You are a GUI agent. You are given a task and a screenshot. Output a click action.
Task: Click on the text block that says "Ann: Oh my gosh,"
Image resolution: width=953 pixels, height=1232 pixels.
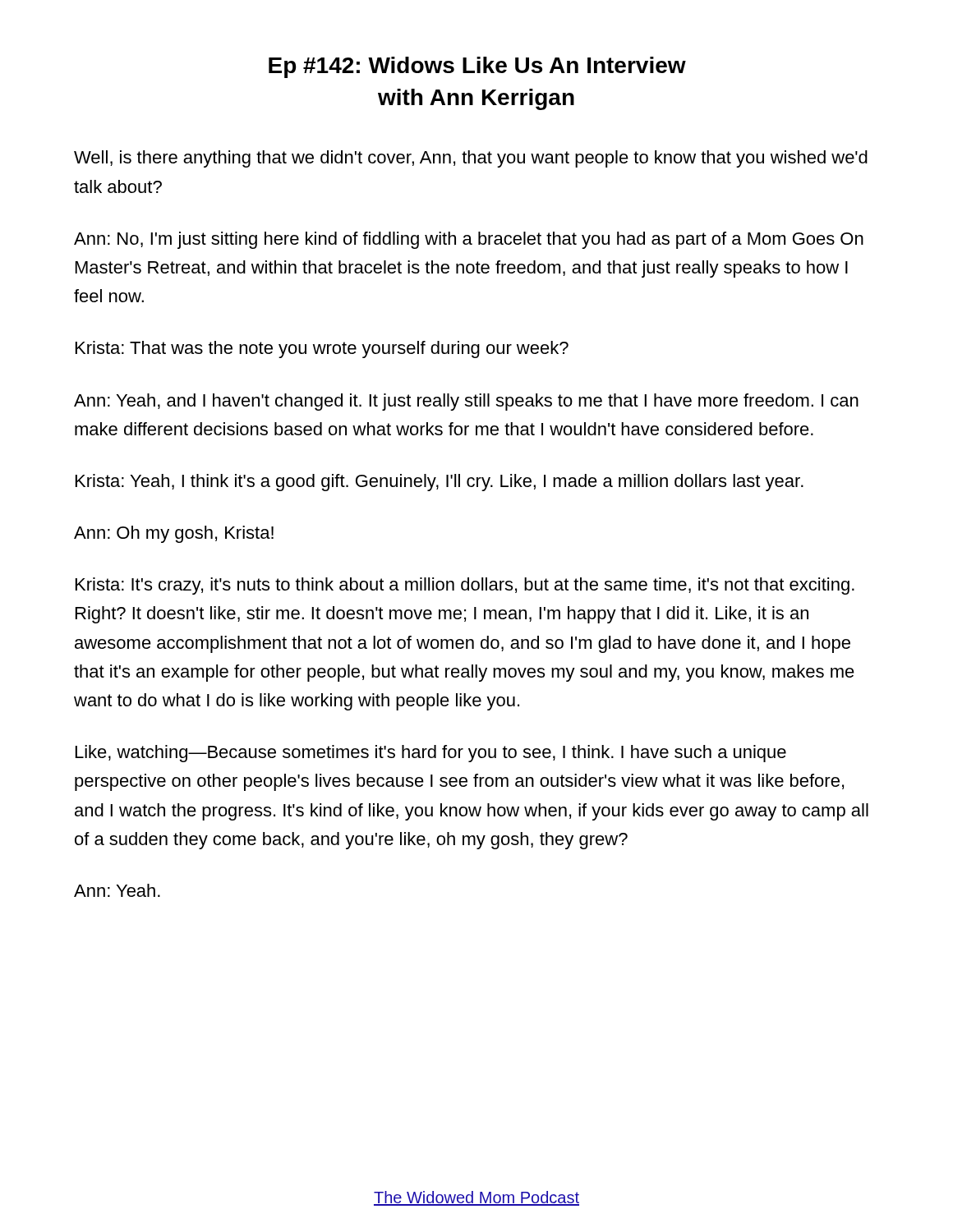pyautogui.click(x=174, y=533)
